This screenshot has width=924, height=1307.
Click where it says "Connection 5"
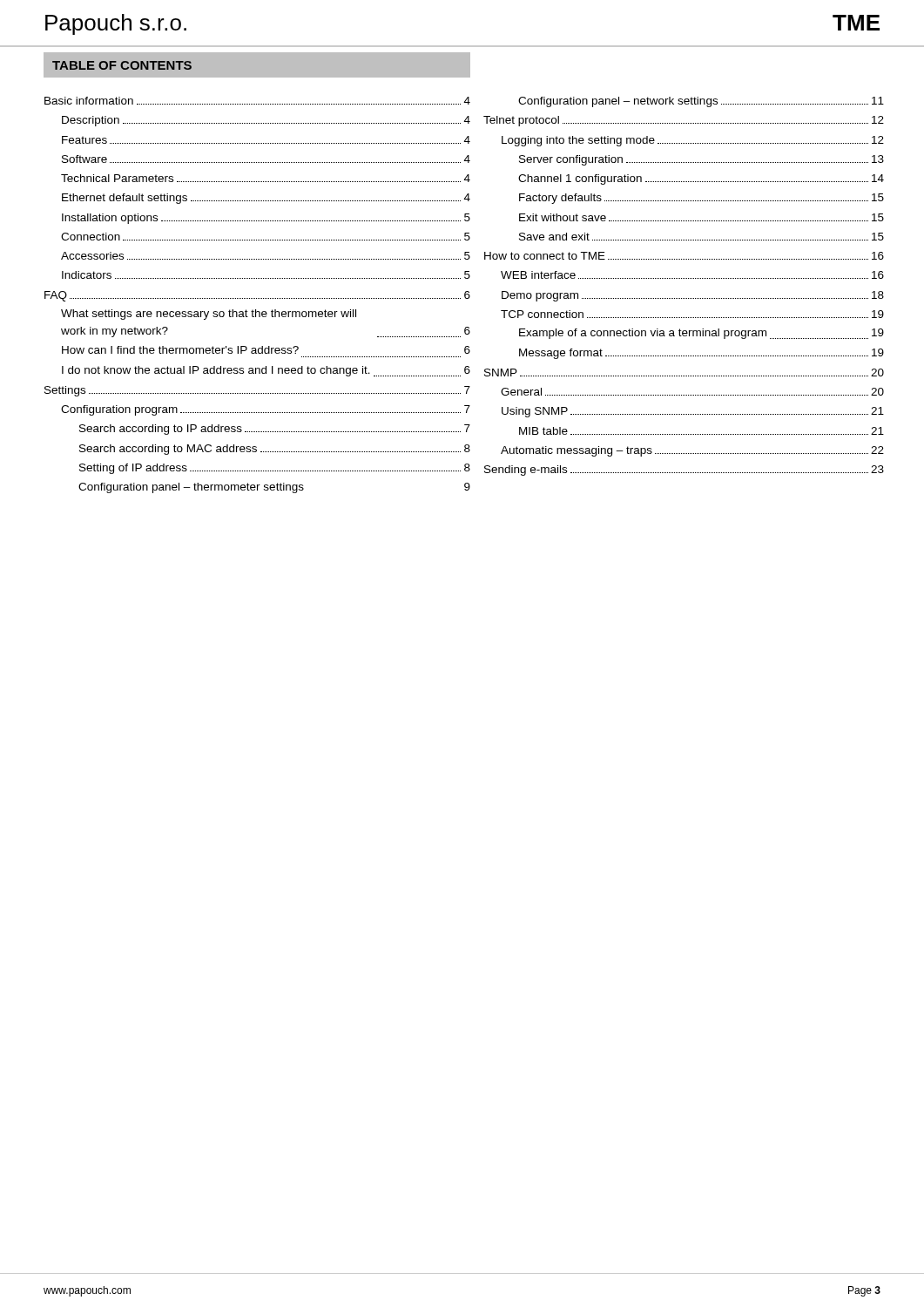coord(257,237)
